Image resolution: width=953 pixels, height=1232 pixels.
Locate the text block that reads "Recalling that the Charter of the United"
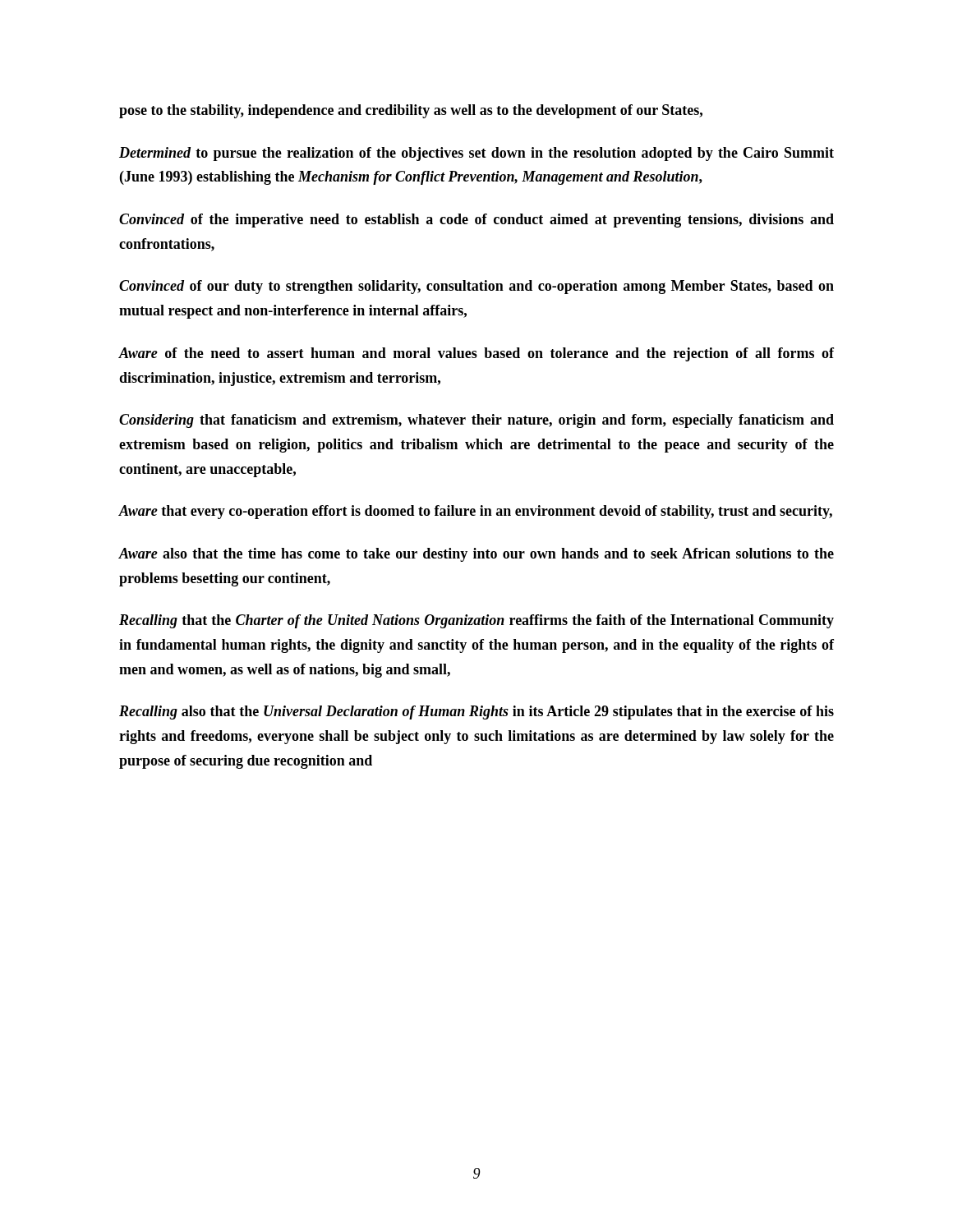click(476, 645)
